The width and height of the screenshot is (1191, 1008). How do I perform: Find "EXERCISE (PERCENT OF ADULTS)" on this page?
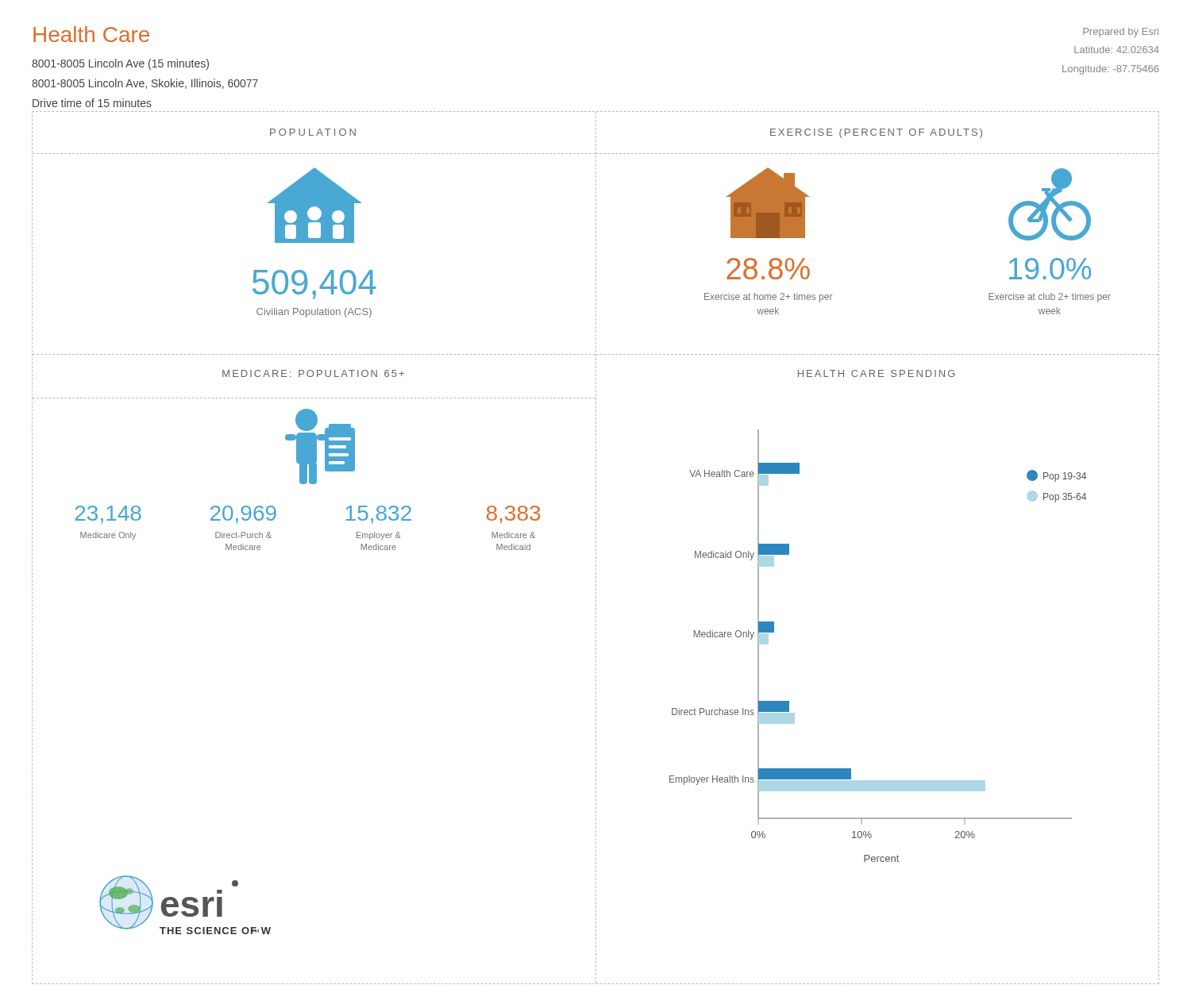coord(877,130)
